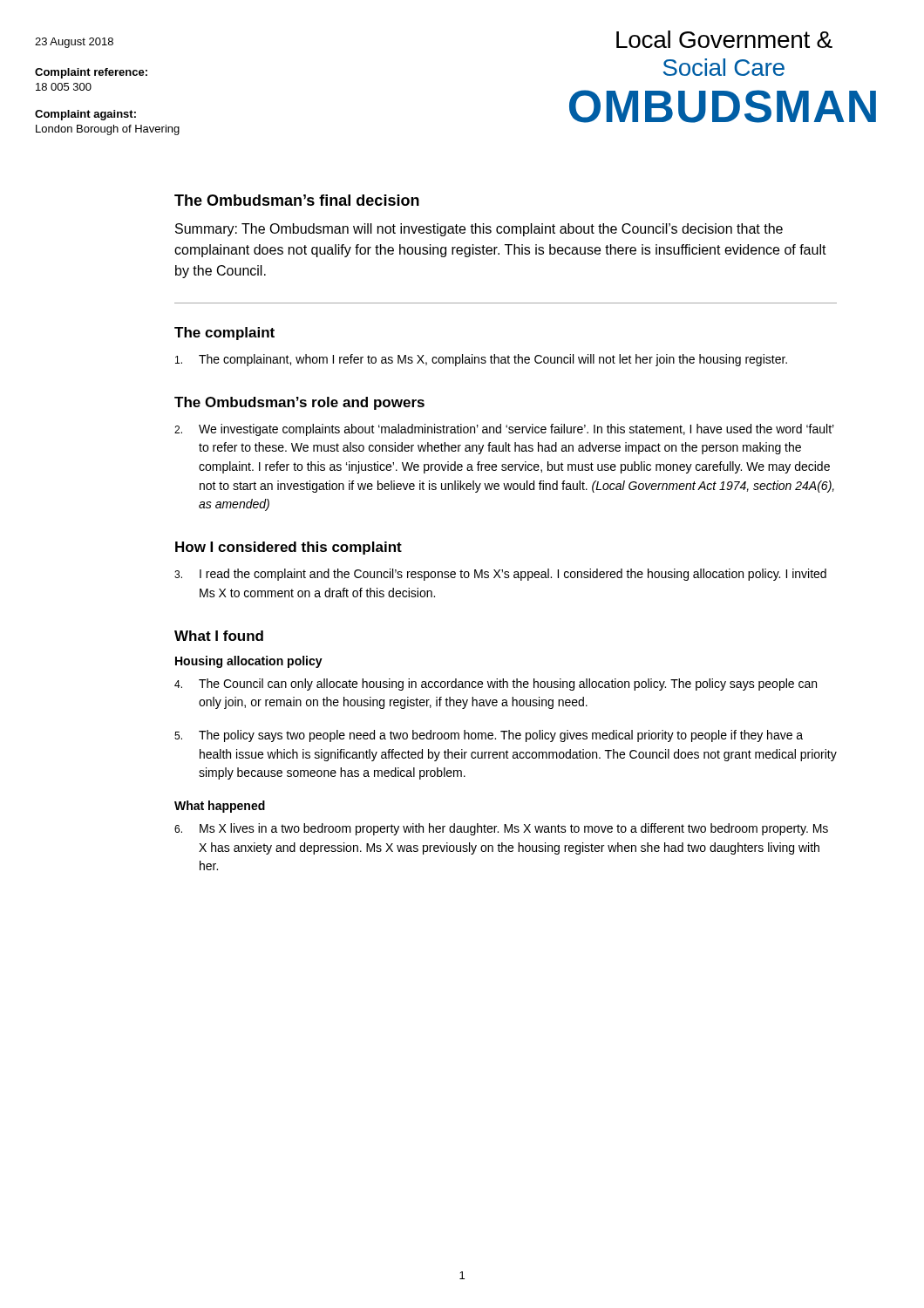Viewport: 924px width, 1308px height.
Task: Click on the section header containing "The Ombudsman’s role"
Action: tap(300, 402)
